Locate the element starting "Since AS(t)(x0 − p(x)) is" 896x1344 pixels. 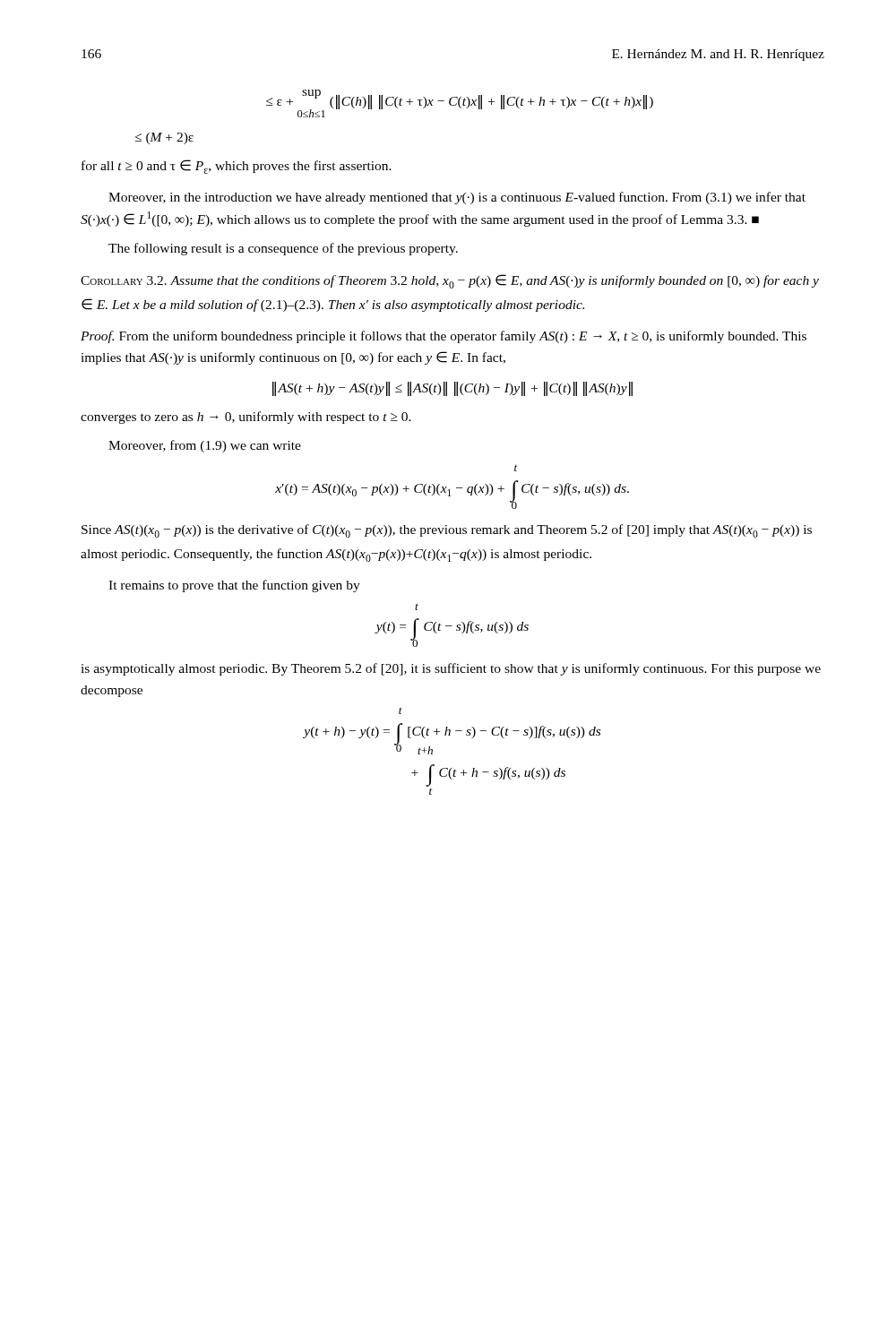(452, 557)
